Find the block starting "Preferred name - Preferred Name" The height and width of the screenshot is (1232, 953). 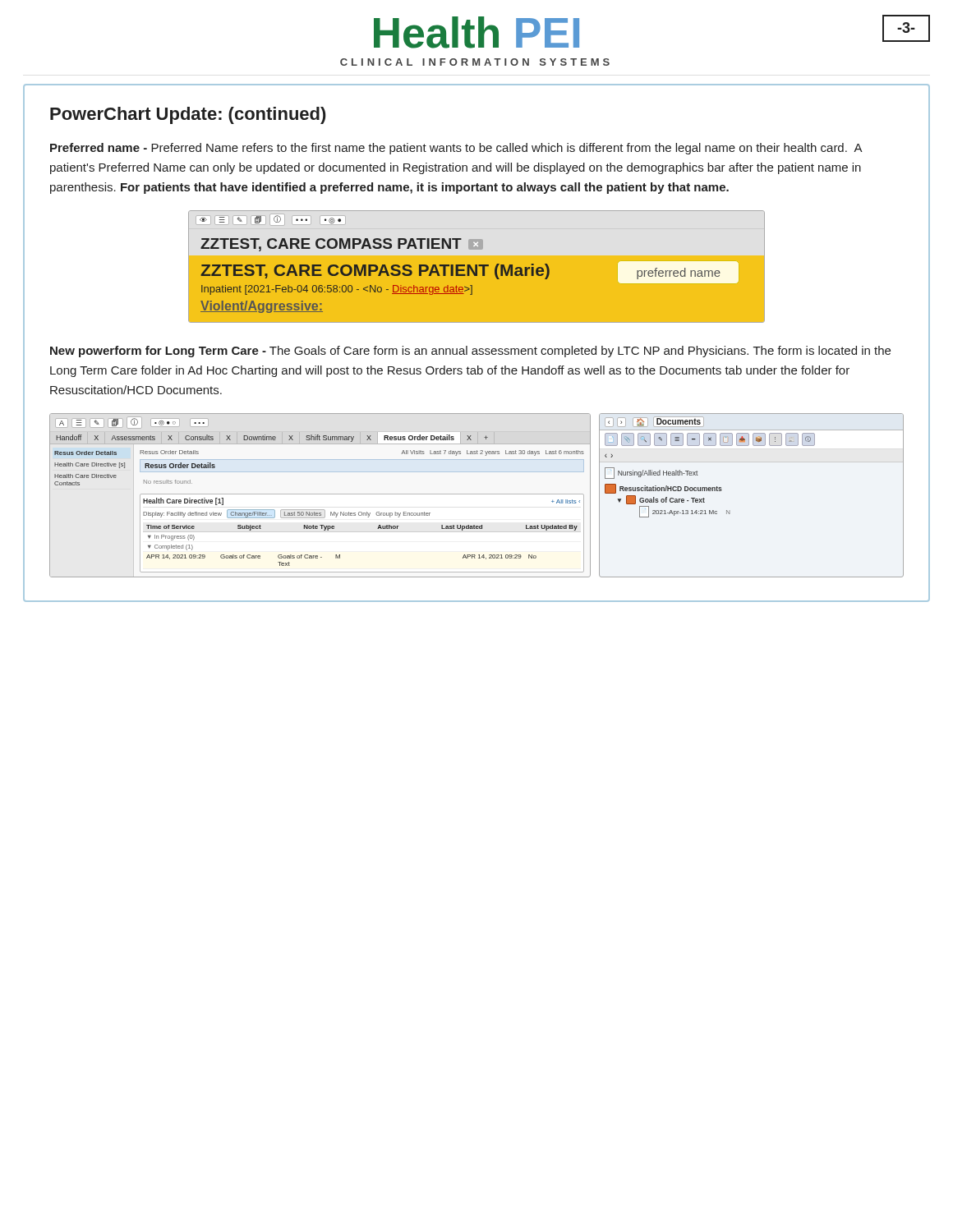tap(455, 167)
